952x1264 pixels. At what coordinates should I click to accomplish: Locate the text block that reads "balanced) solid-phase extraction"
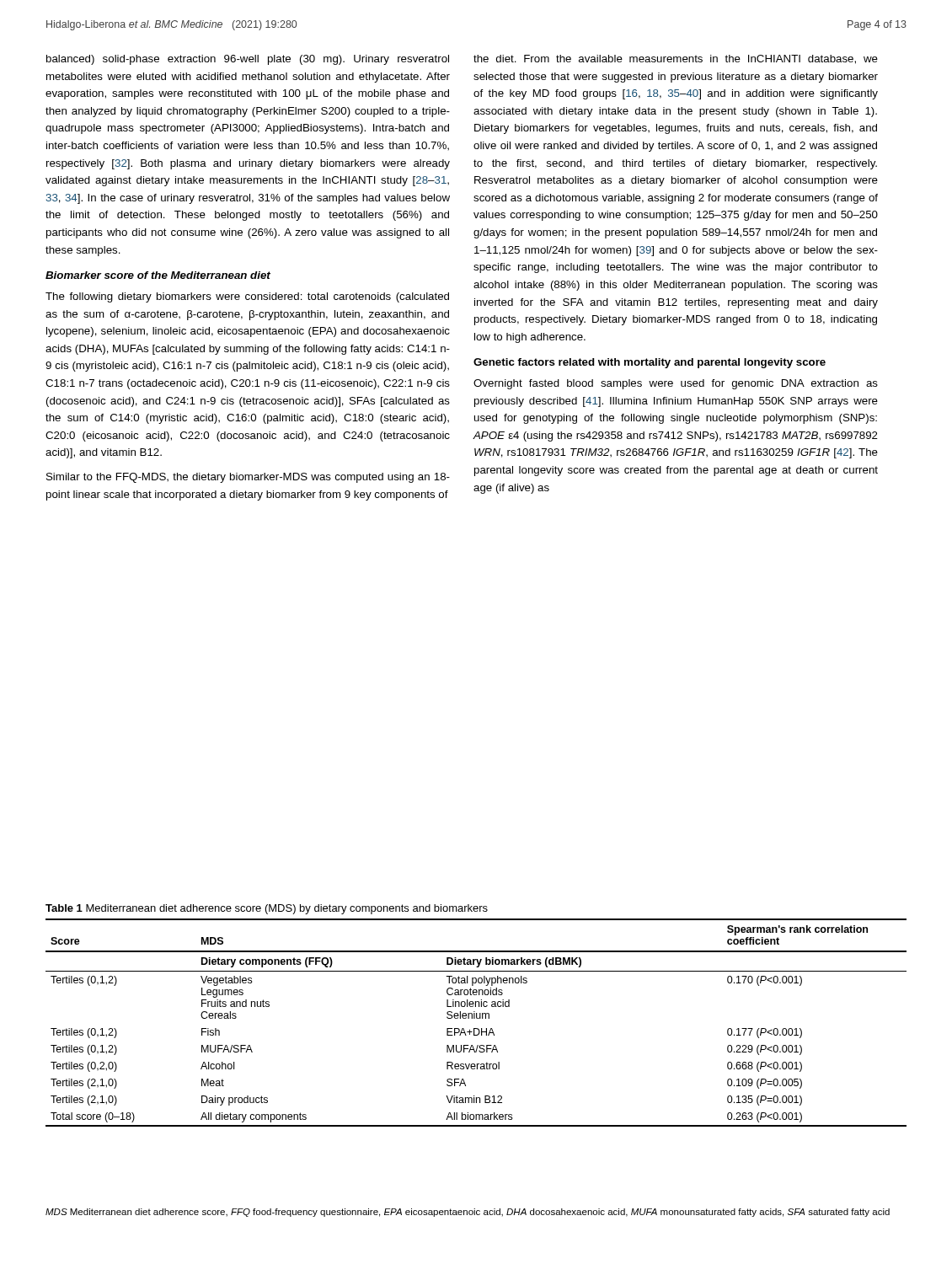click(x=248, y=155)
